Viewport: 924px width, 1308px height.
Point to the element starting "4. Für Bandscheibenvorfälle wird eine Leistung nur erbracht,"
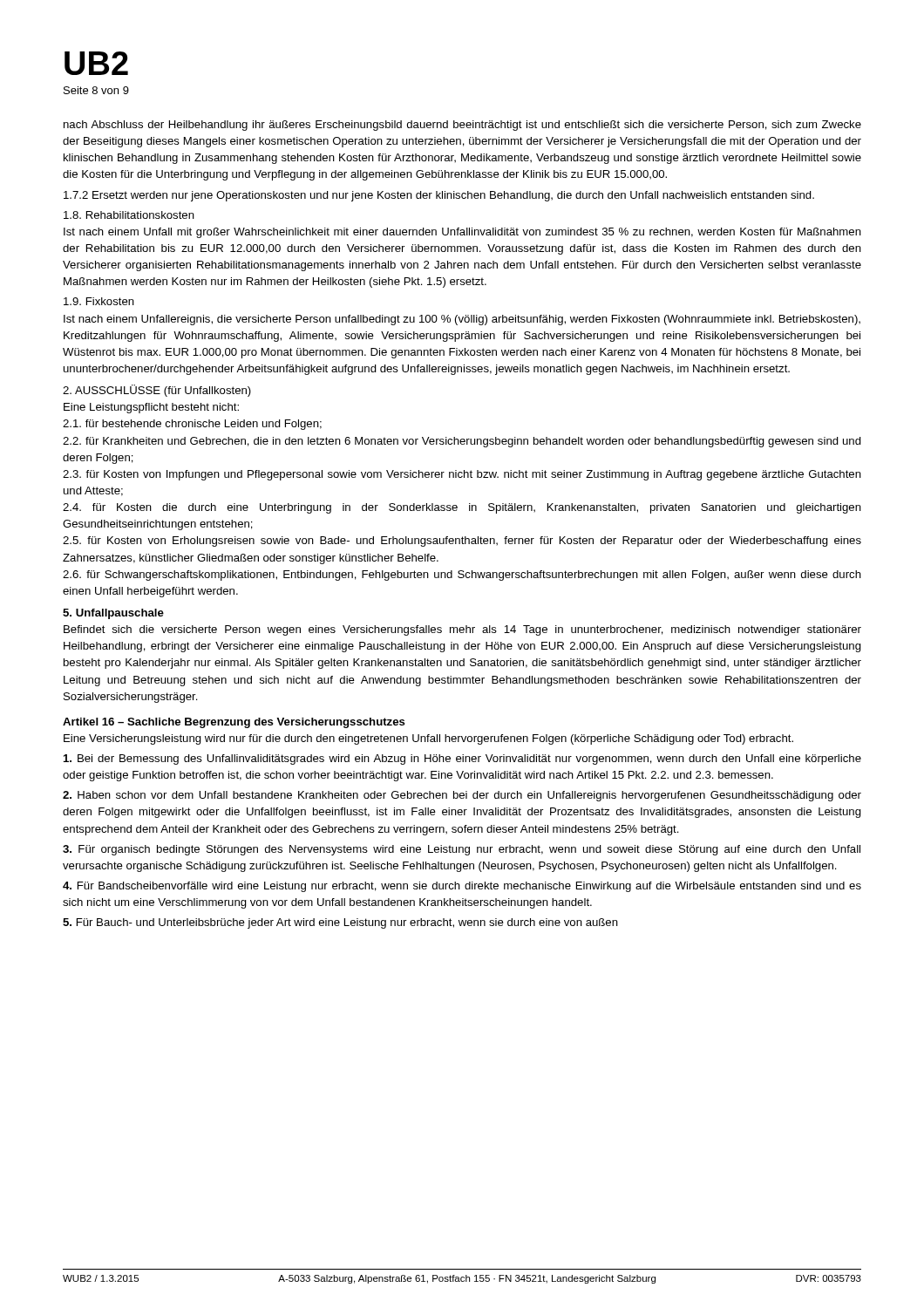[462, 894]
